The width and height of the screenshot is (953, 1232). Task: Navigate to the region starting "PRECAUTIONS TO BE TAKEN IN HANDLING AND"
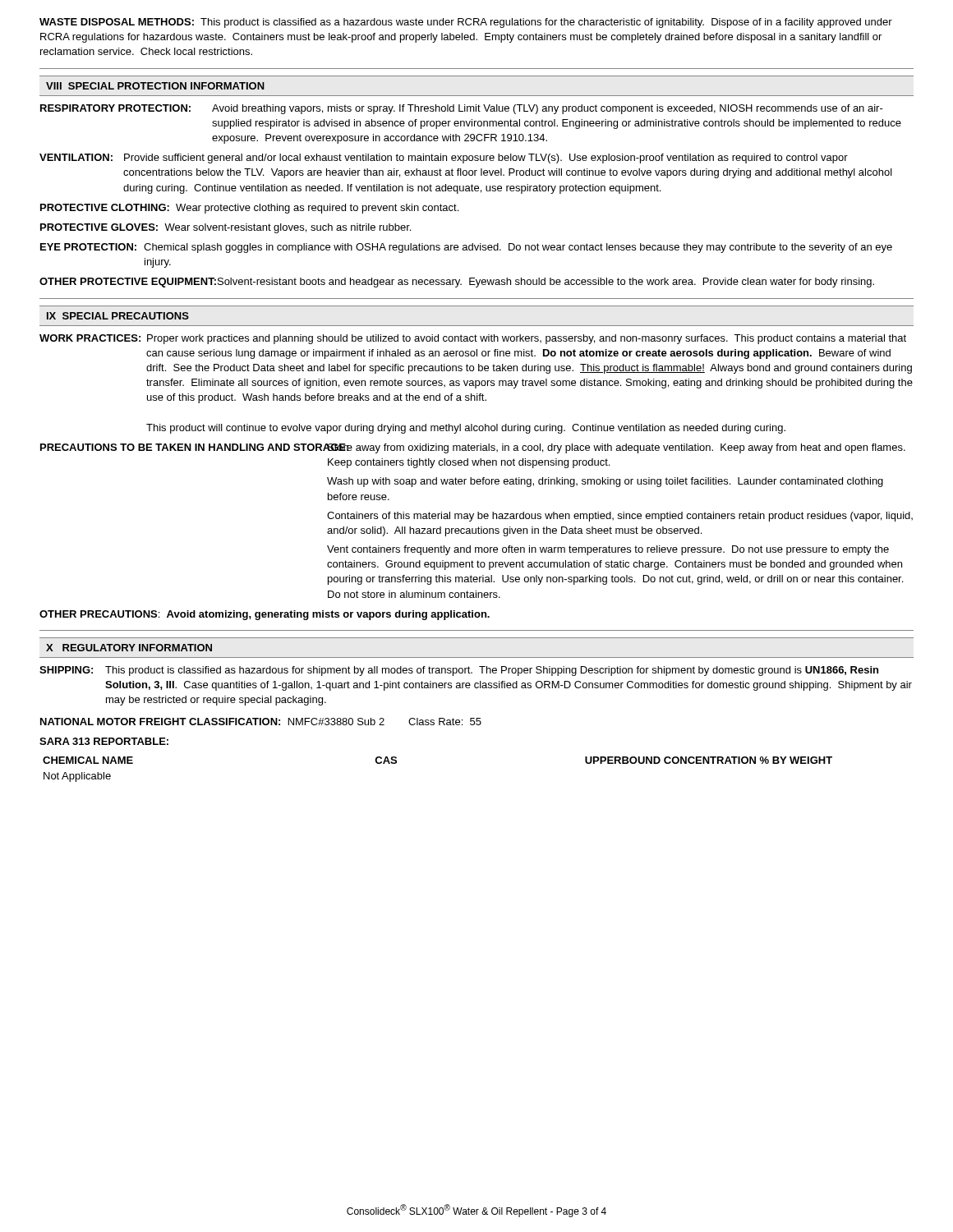click(x=476, y=521)
